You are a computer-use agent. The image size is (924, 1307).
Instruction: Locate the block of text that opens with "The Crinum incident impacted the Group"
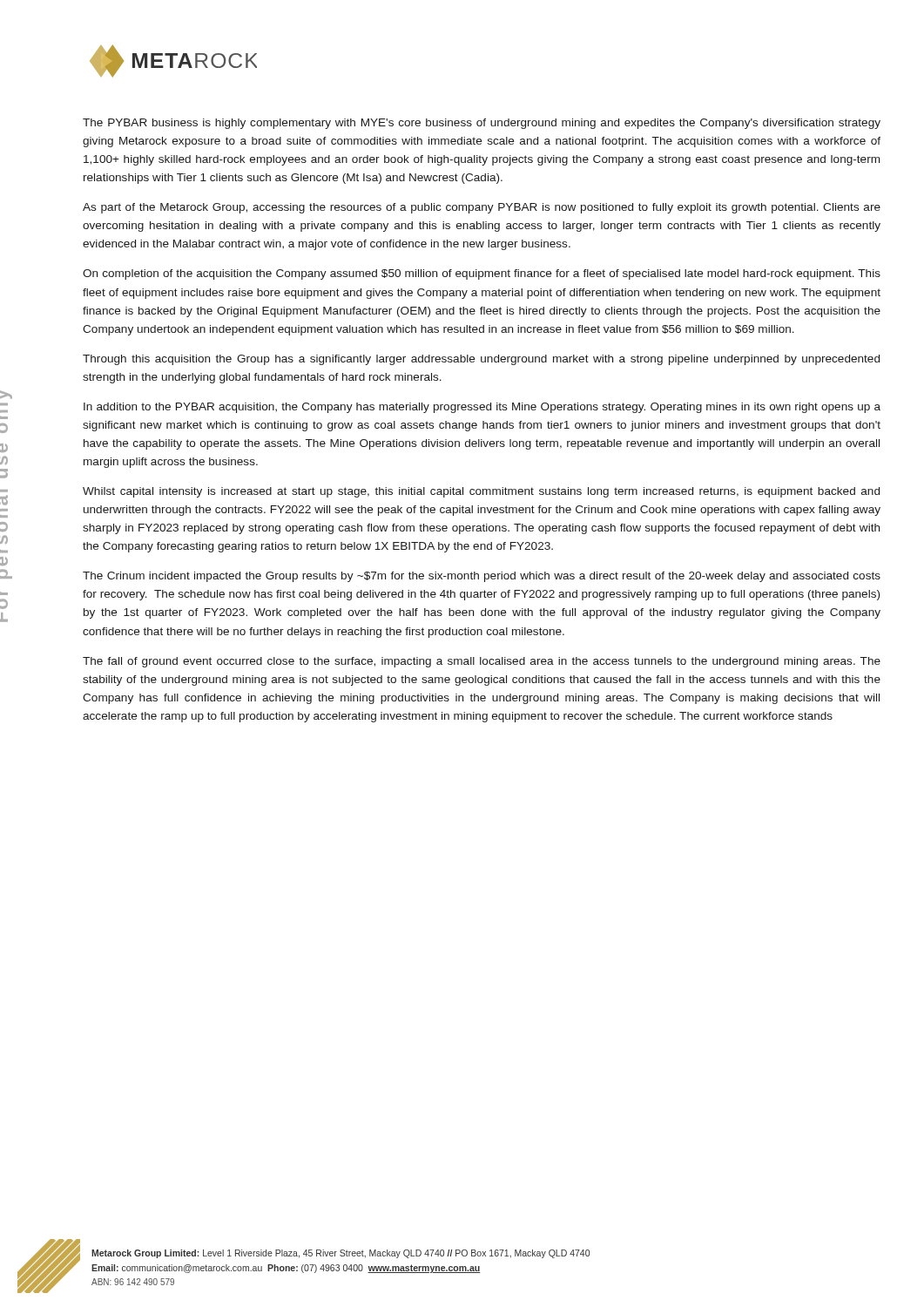pos(482,603)
